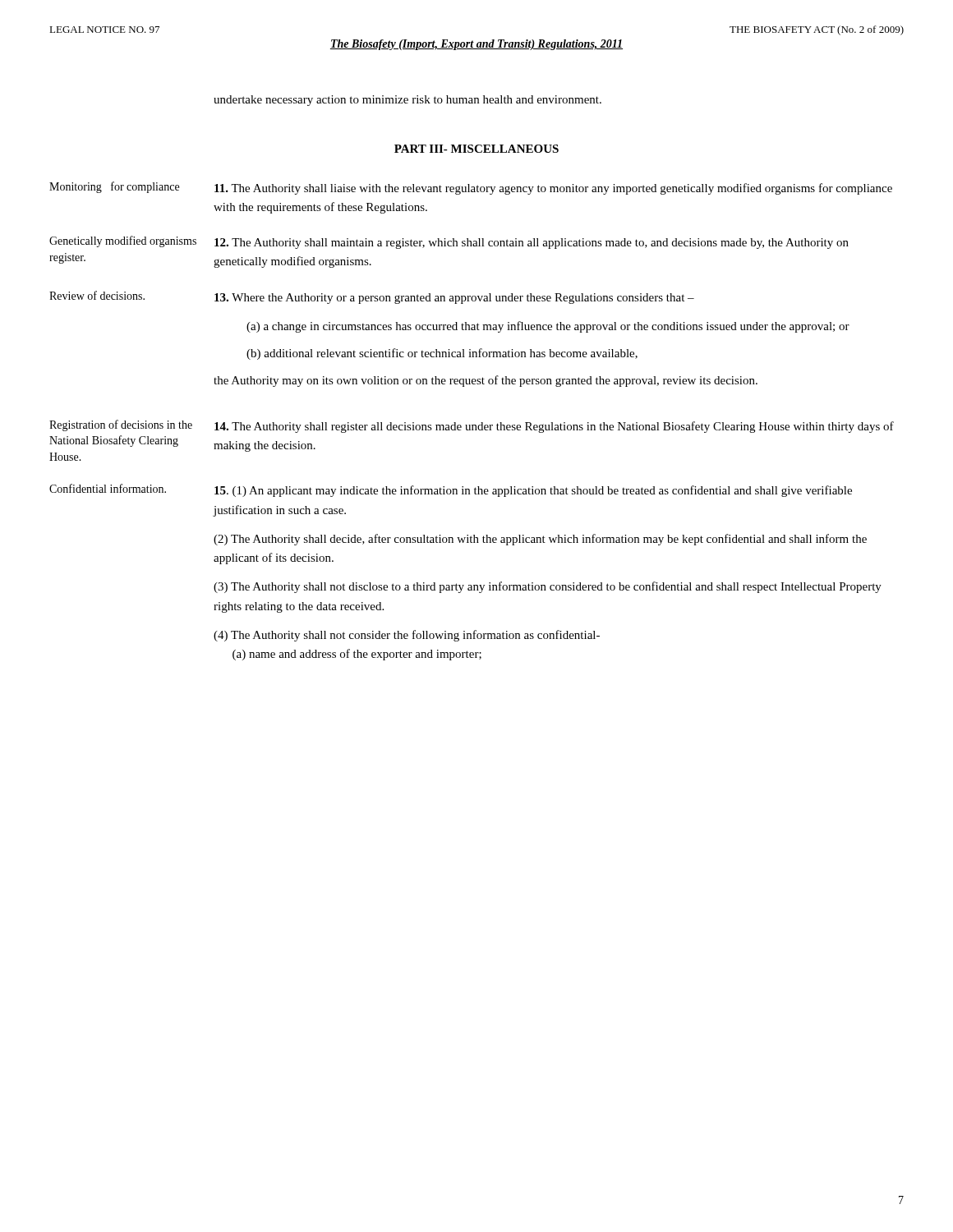Point to the block beginning "undertake necessary action to"
This screenshot has width=953, height=1232.
(x=408, y=99)
